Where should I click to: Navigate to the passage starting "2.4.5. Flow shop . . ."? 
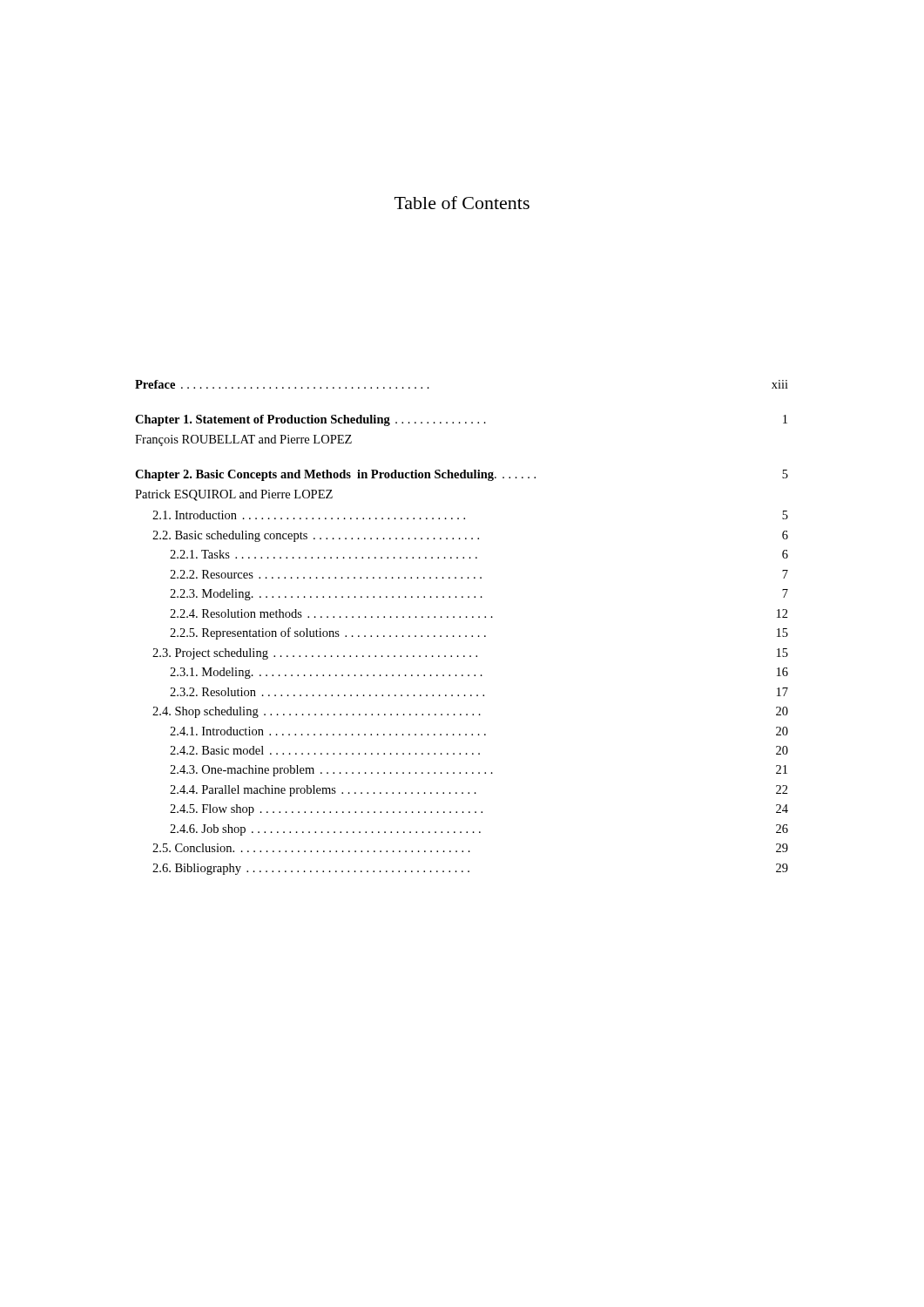pos(479,809)
